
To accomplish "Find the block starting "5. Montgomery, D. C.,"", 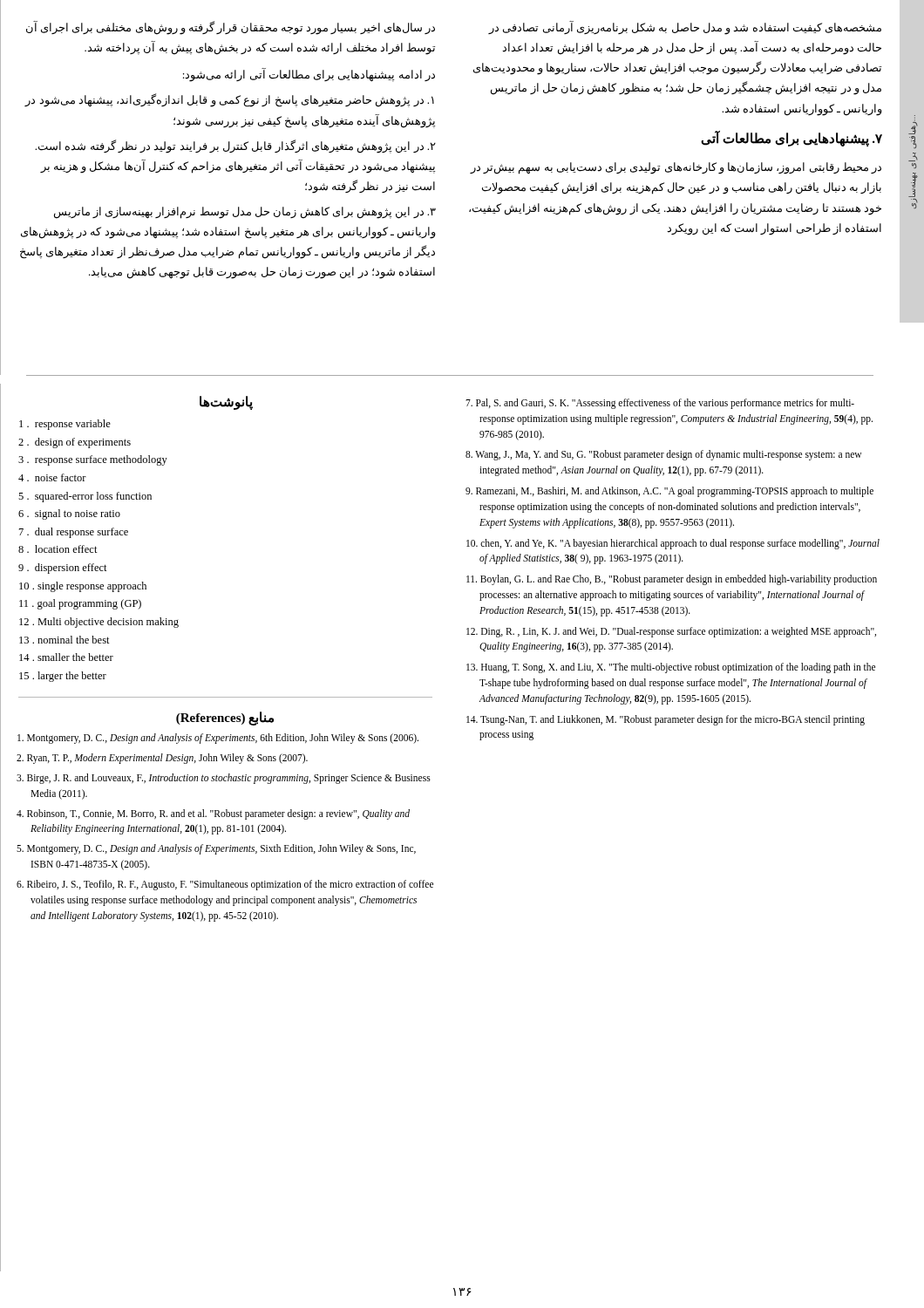I will click(216, 856).
